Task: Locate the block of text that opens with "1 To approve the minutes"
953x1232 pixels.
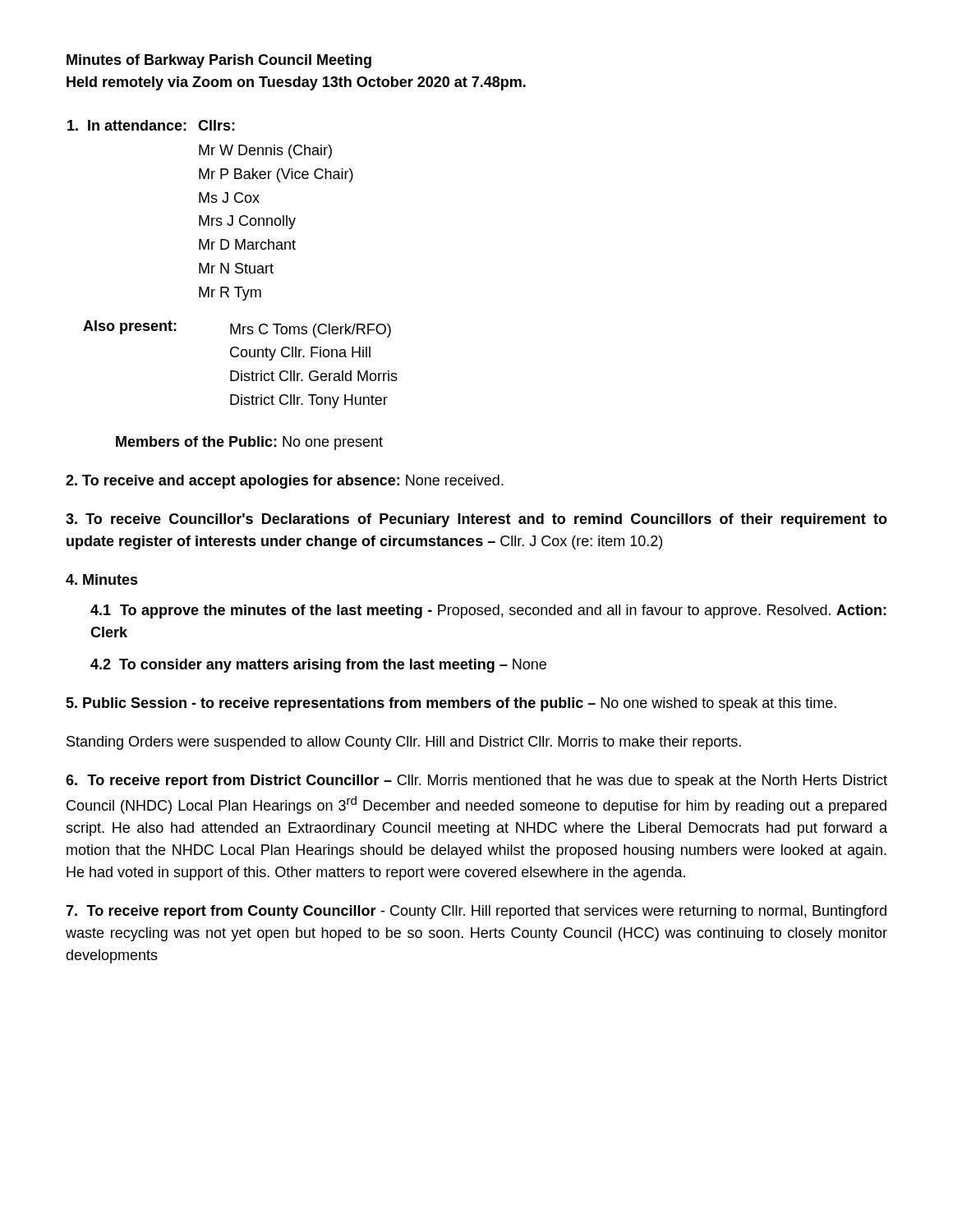Action: click(489, 622)
